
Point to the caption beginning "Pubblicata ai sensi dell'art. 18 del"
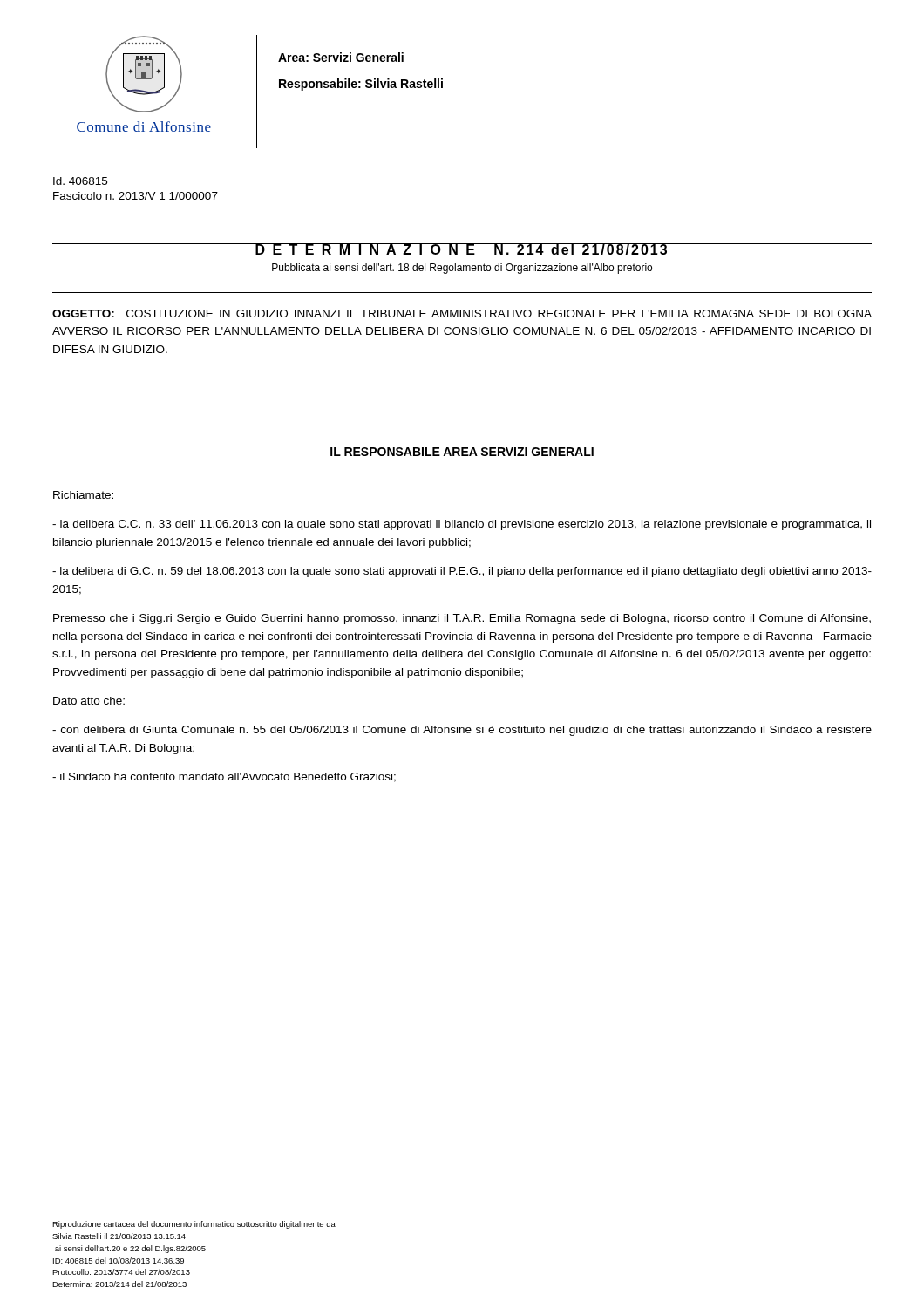(x=462, y=268)
